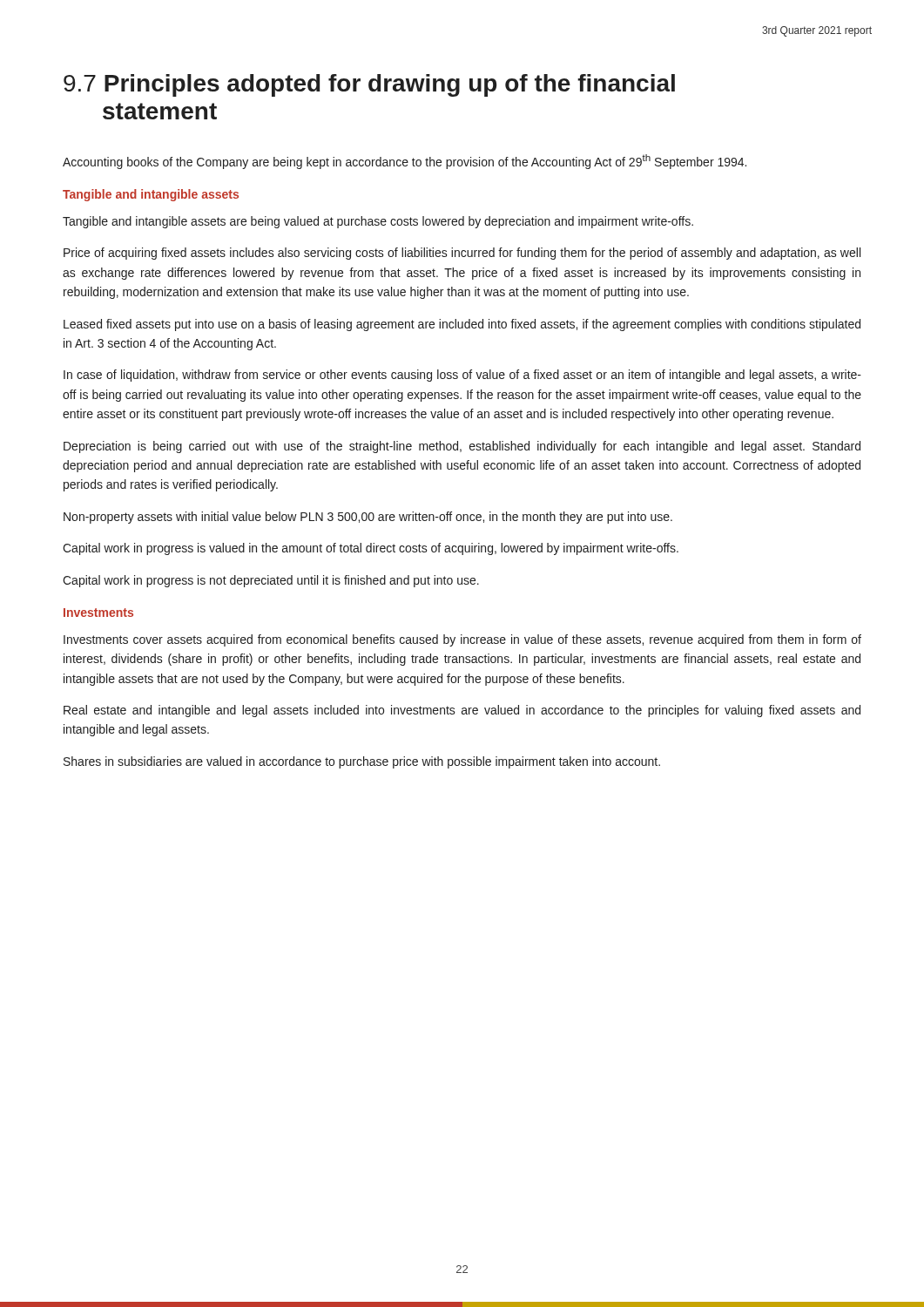Find the element starting "Non-property assets with initial"
Screen dimensions: 1307x924
click(x=368, y=516)
